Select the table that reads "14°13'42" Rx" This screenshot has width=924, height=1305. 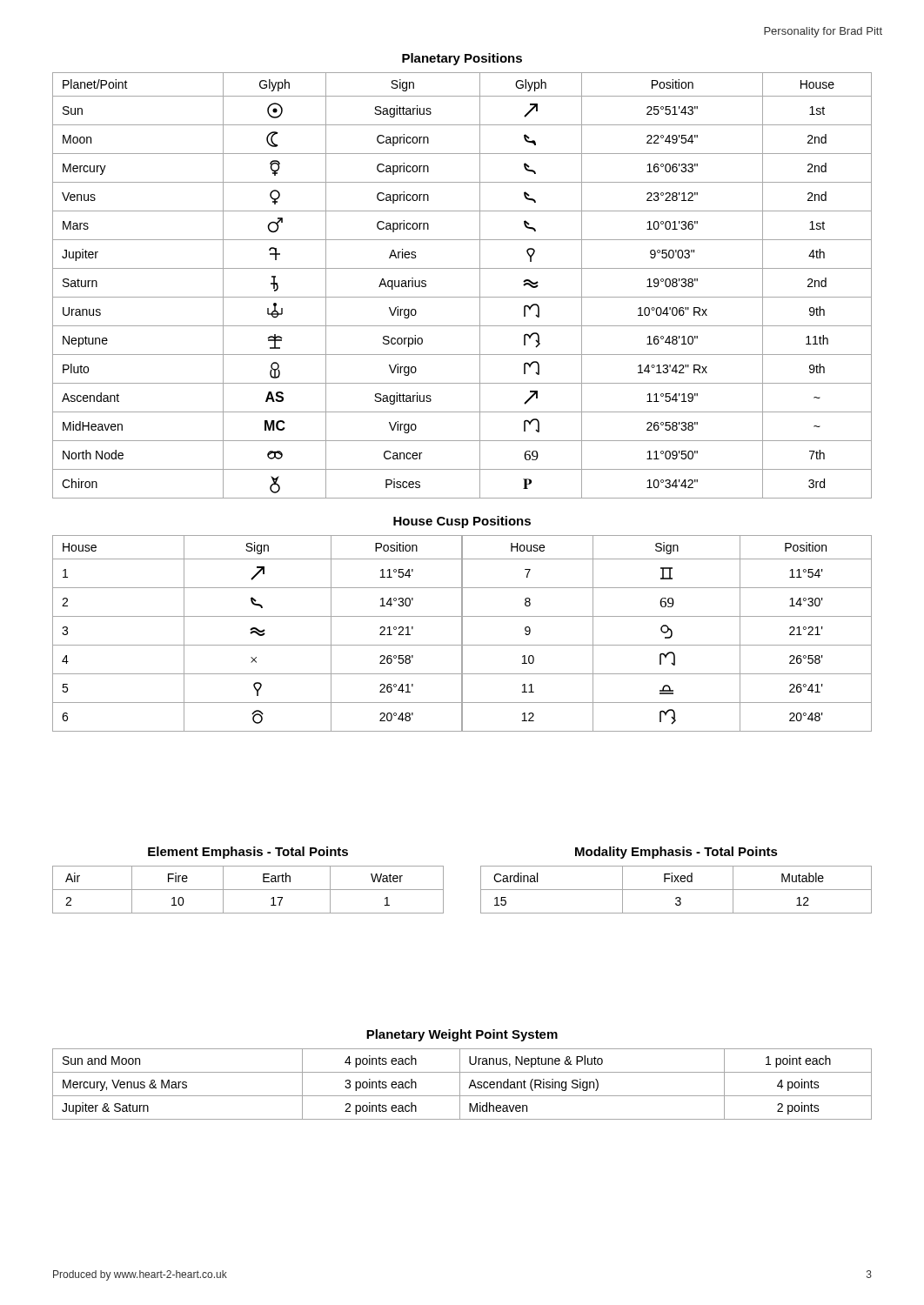pyautogui.click(x=462, y=285)
